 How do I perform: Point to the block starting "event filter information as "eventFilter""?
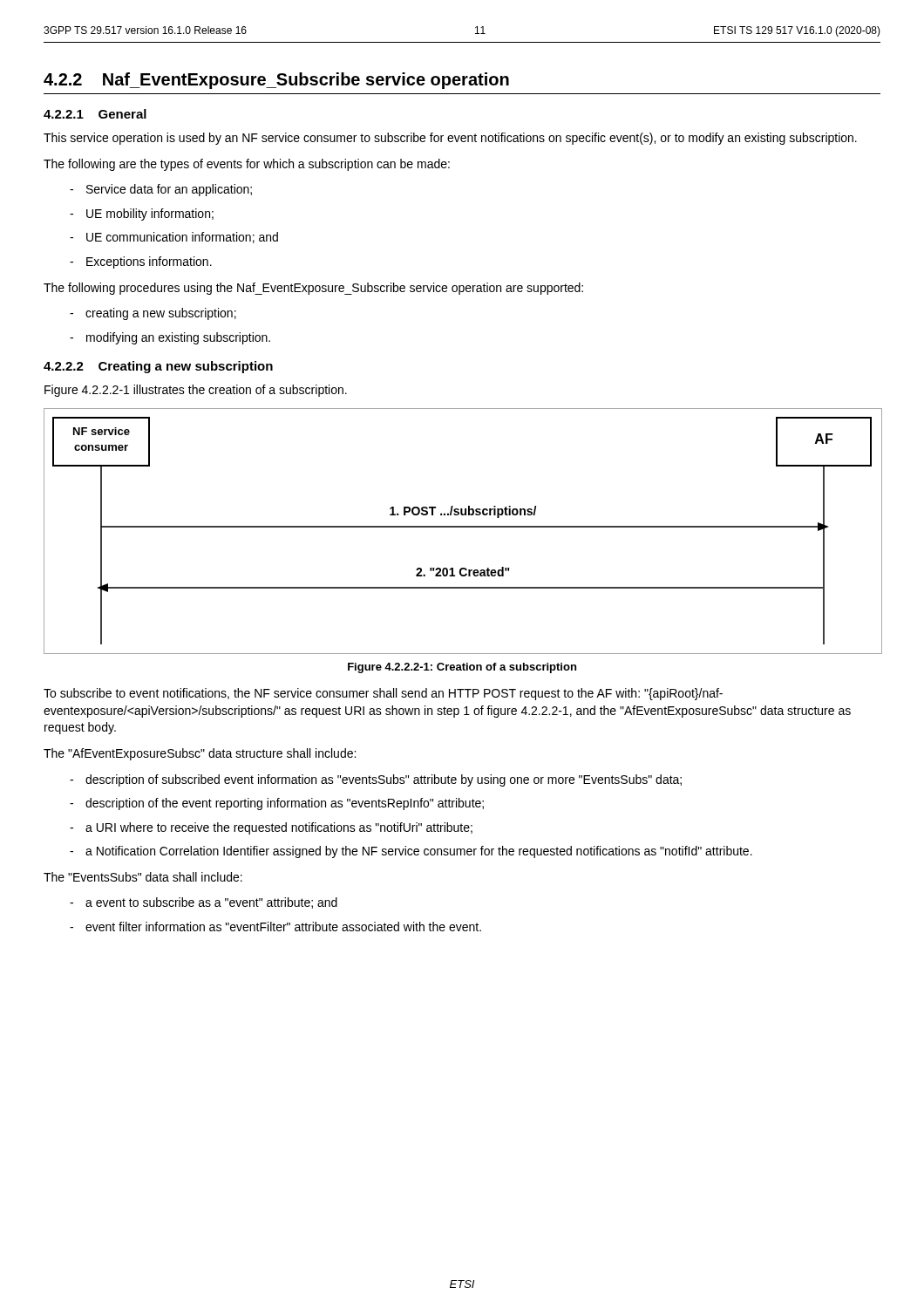pos(284,927)
